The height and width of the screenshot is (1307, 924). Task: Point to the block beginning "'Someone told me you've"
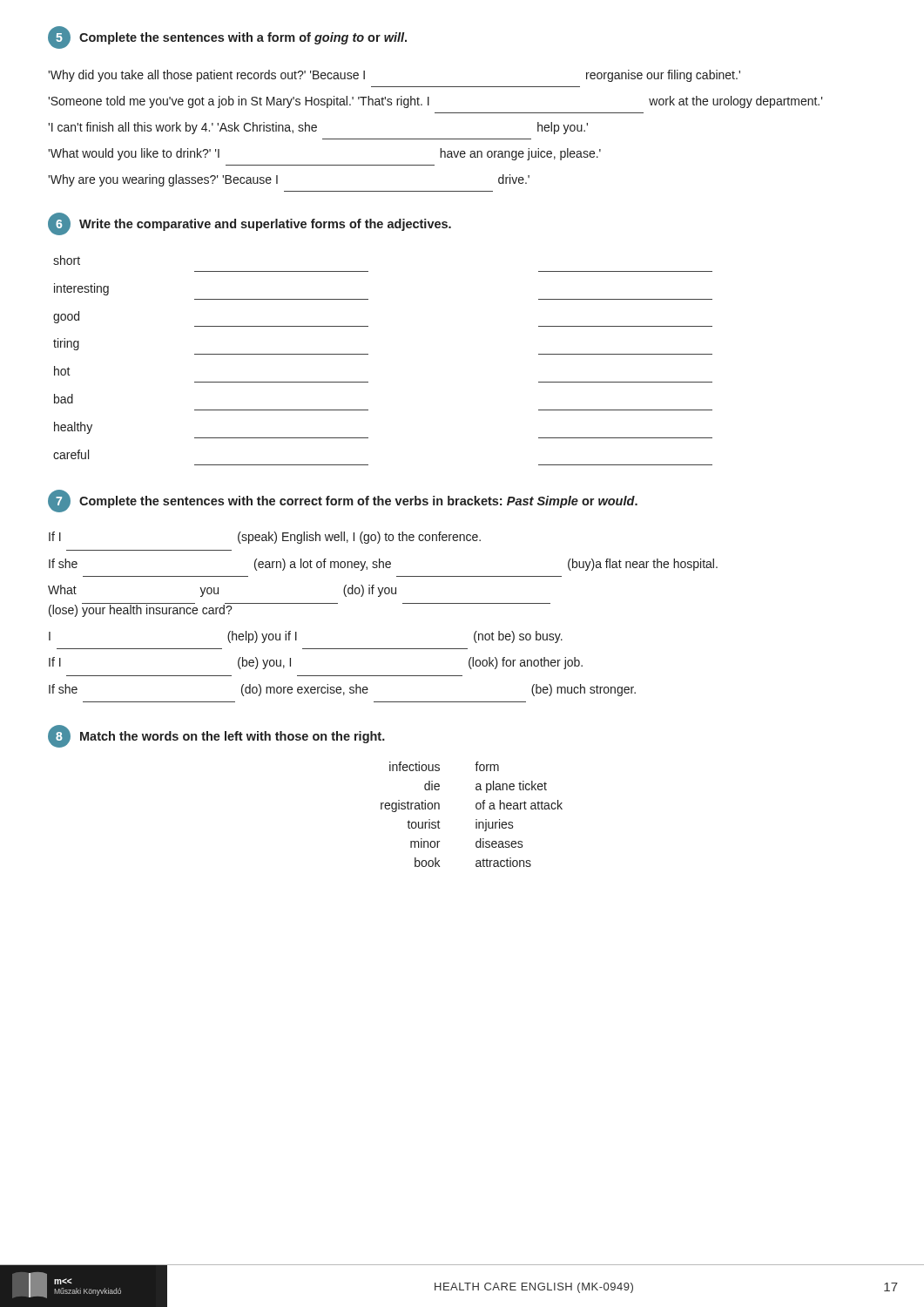(435, 104)
